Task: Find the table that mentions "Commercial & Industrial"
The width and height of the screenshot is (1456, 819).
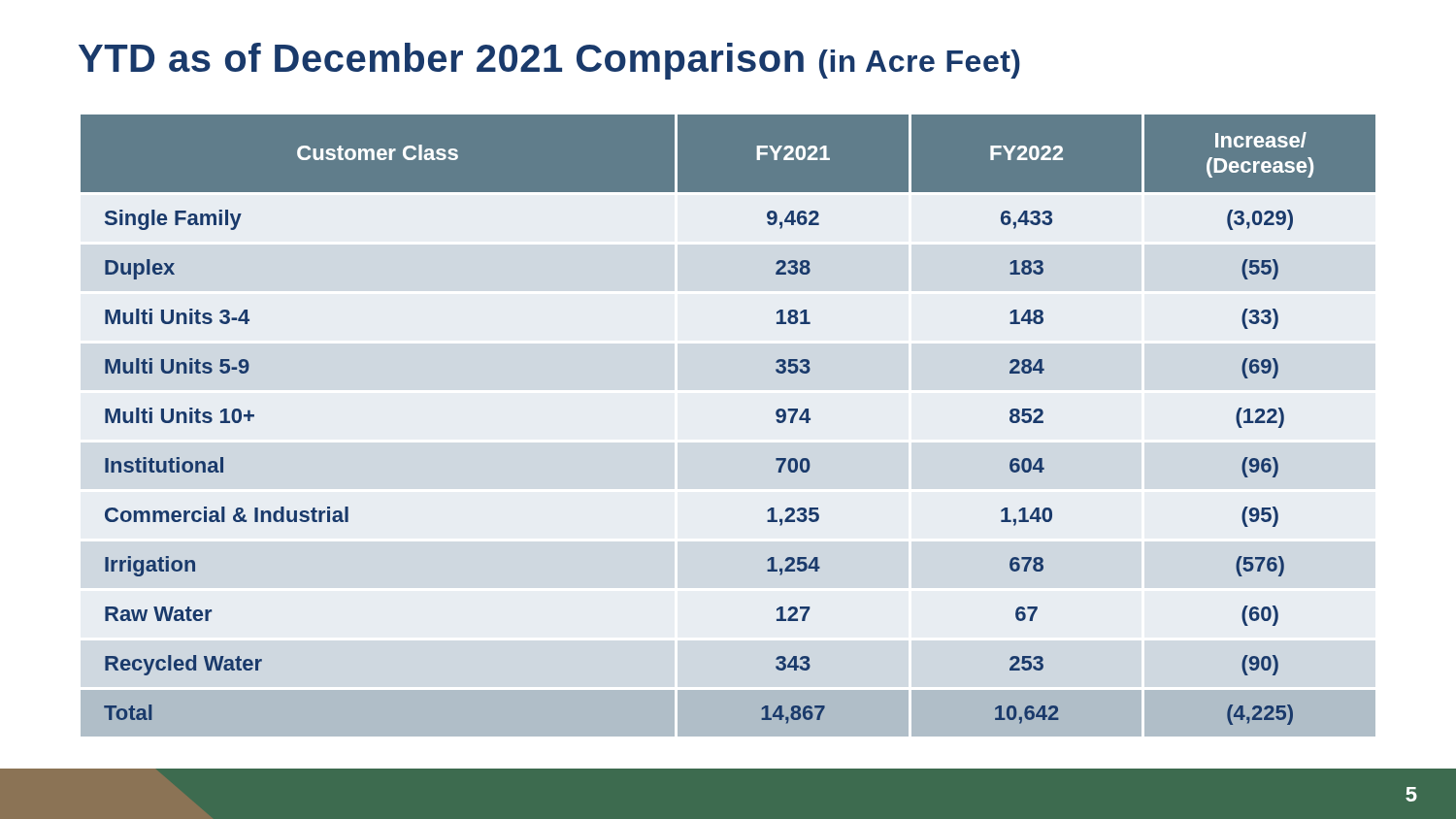Action: coord(728,426)
